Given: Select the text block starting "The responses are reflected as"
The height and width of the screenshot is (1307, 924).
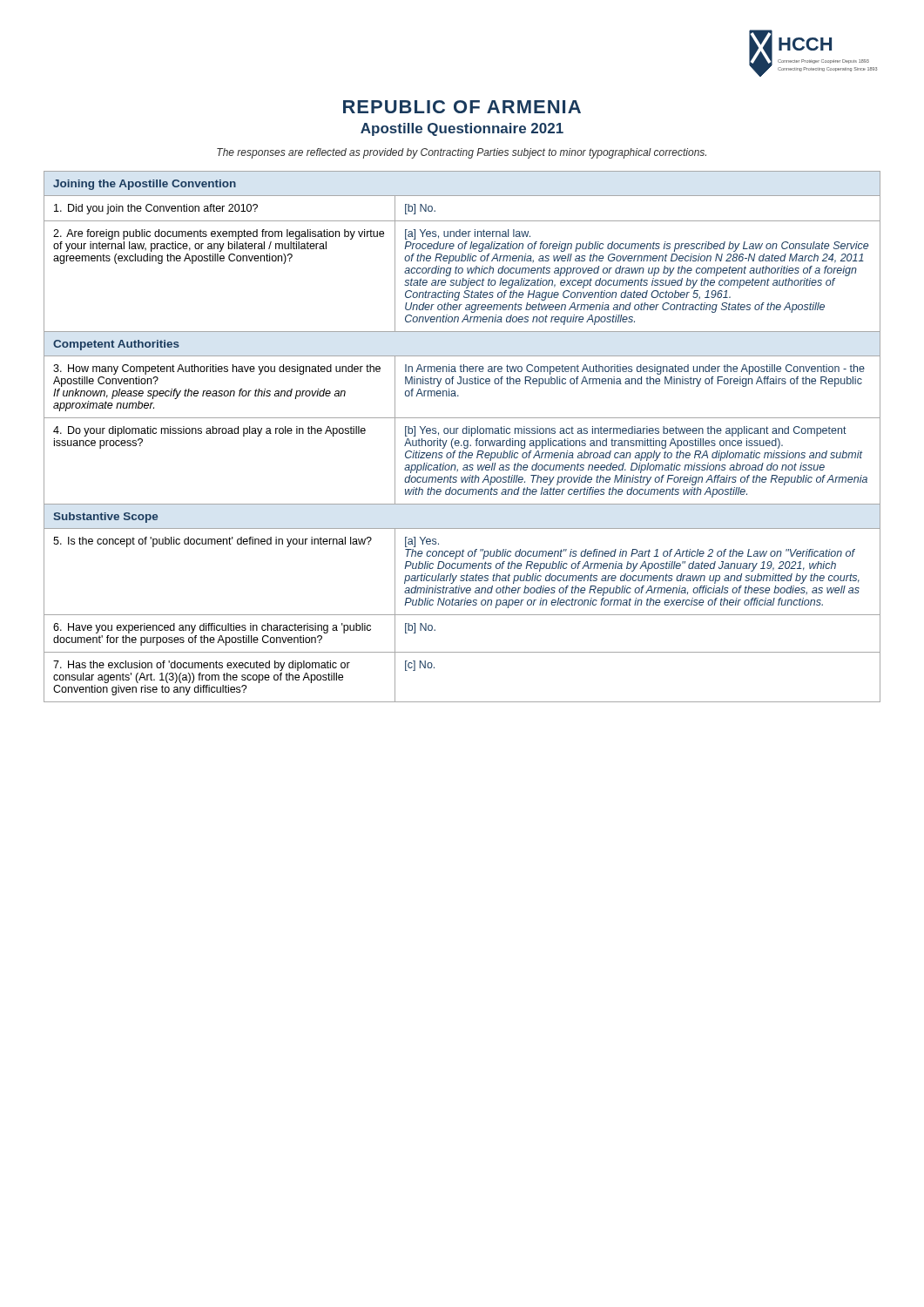Looking at the screenshot, I should click(x=462, y=152).
